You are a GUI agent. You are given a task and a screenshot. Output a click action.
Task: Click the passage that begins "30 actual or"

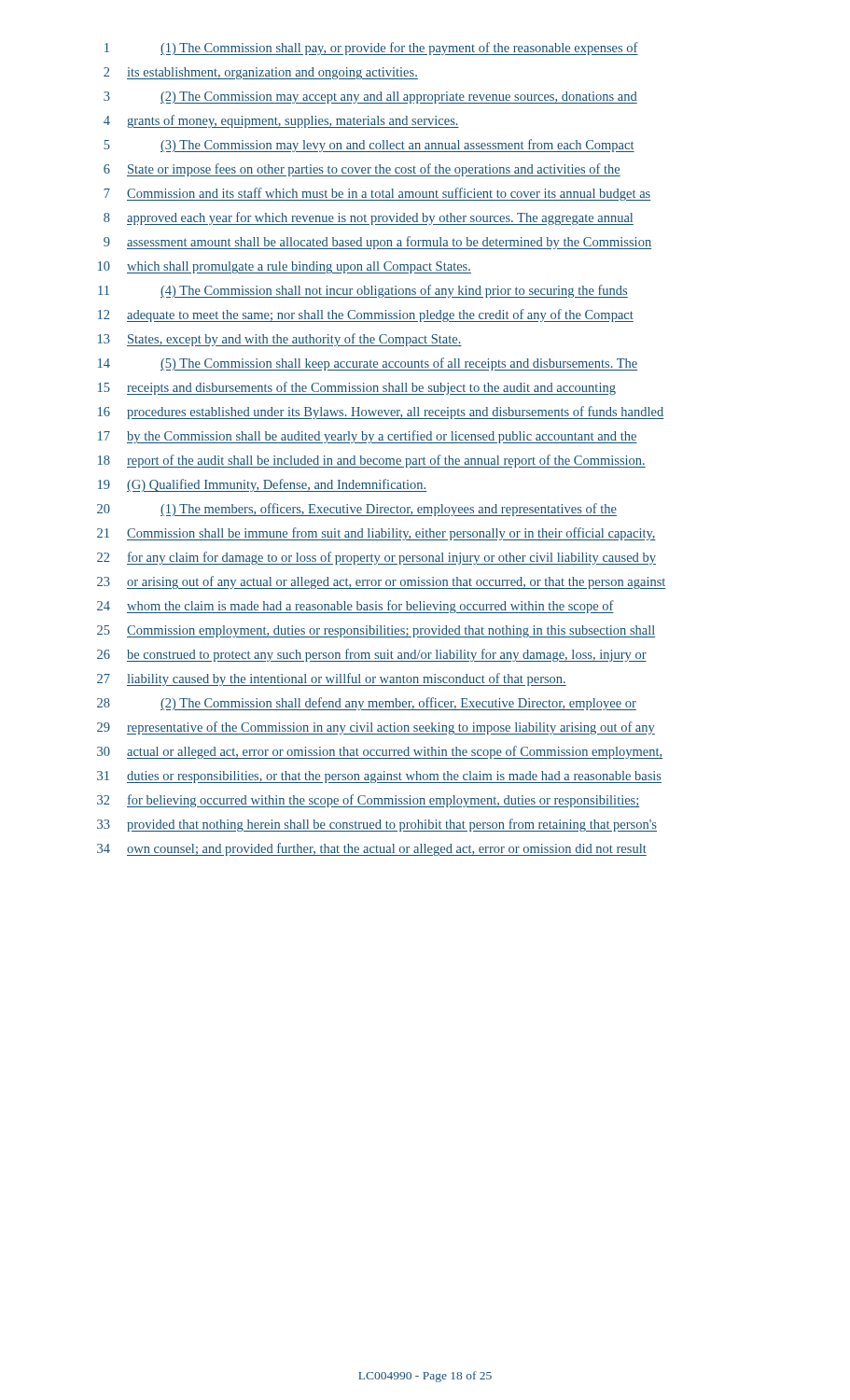click(x=434, y=752)
